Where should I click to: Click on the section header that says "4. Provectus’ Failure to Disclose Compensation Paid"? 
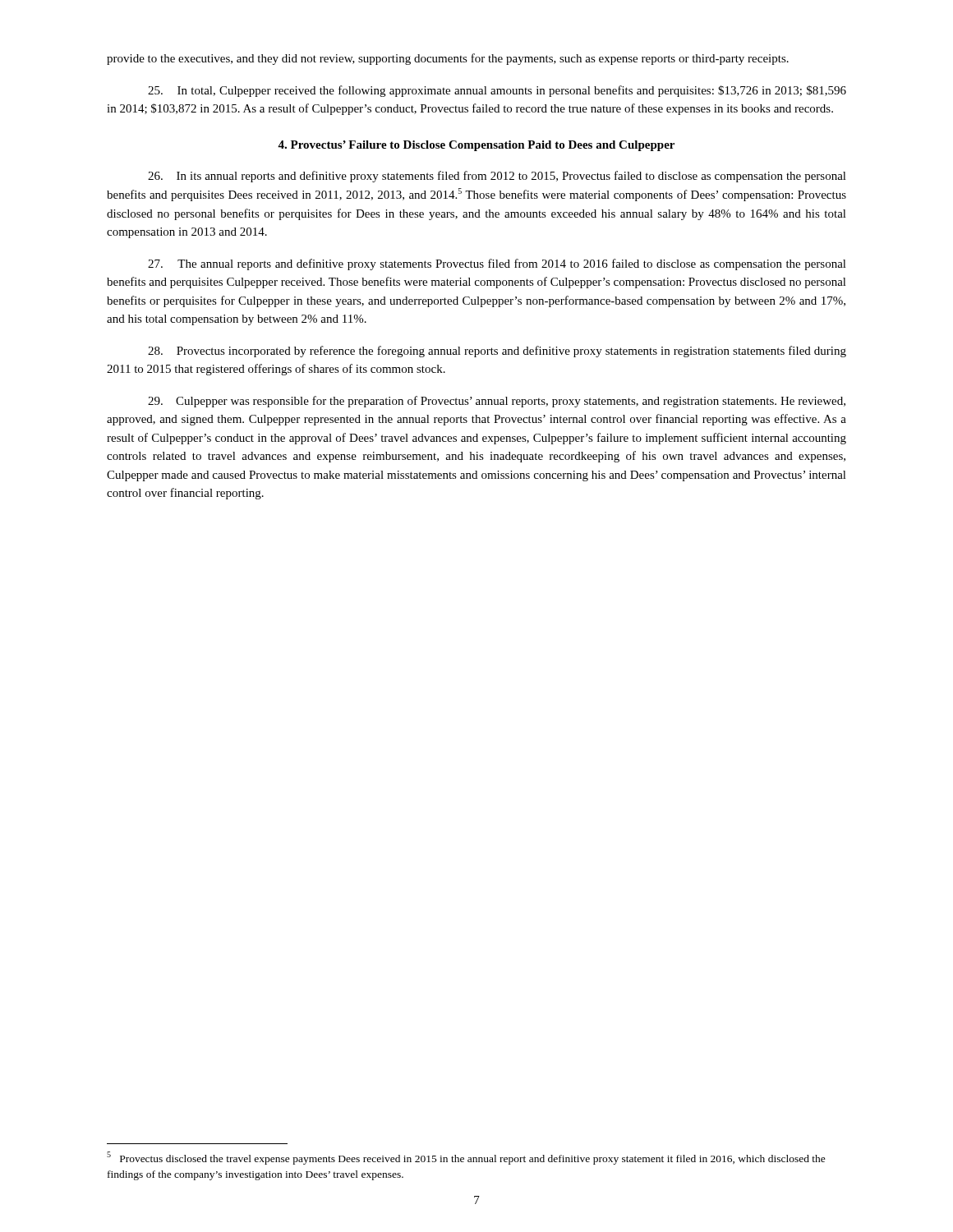point(476,144)
